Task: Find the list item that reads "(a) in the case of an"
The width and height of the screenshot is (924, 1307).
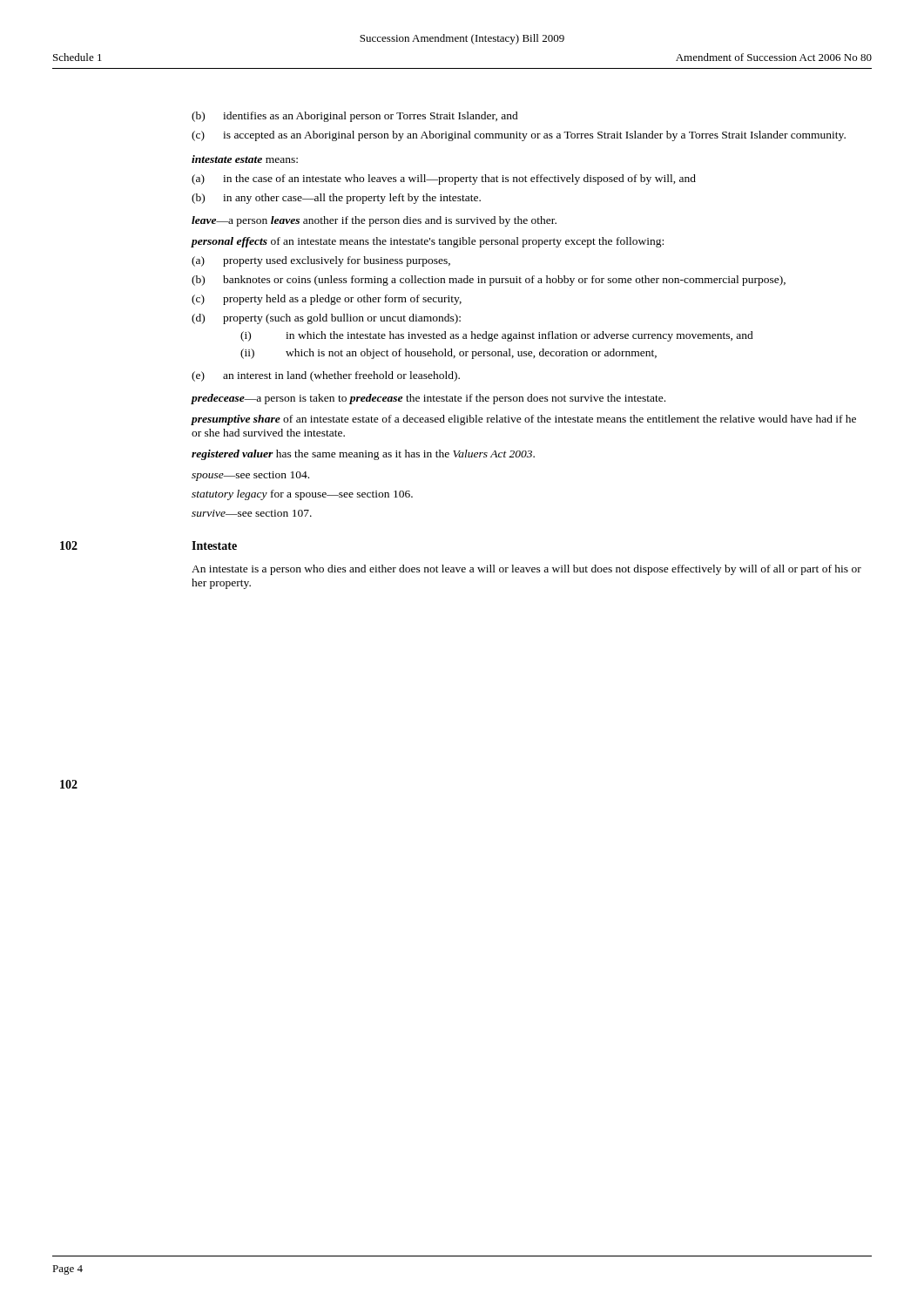Action: pos(527,179)
